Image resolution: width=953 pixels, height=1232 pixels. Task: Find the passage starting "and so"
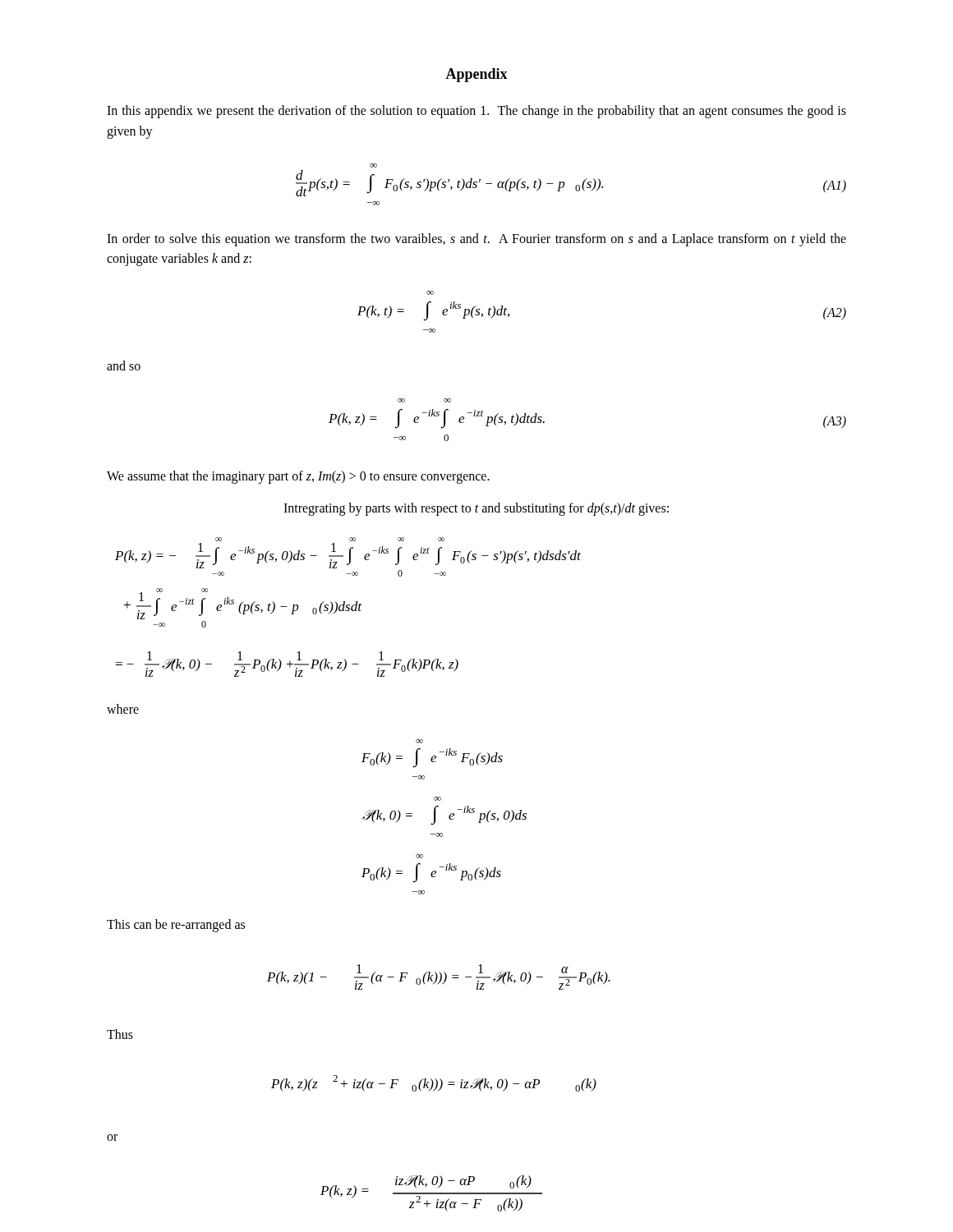coord(124,366)
